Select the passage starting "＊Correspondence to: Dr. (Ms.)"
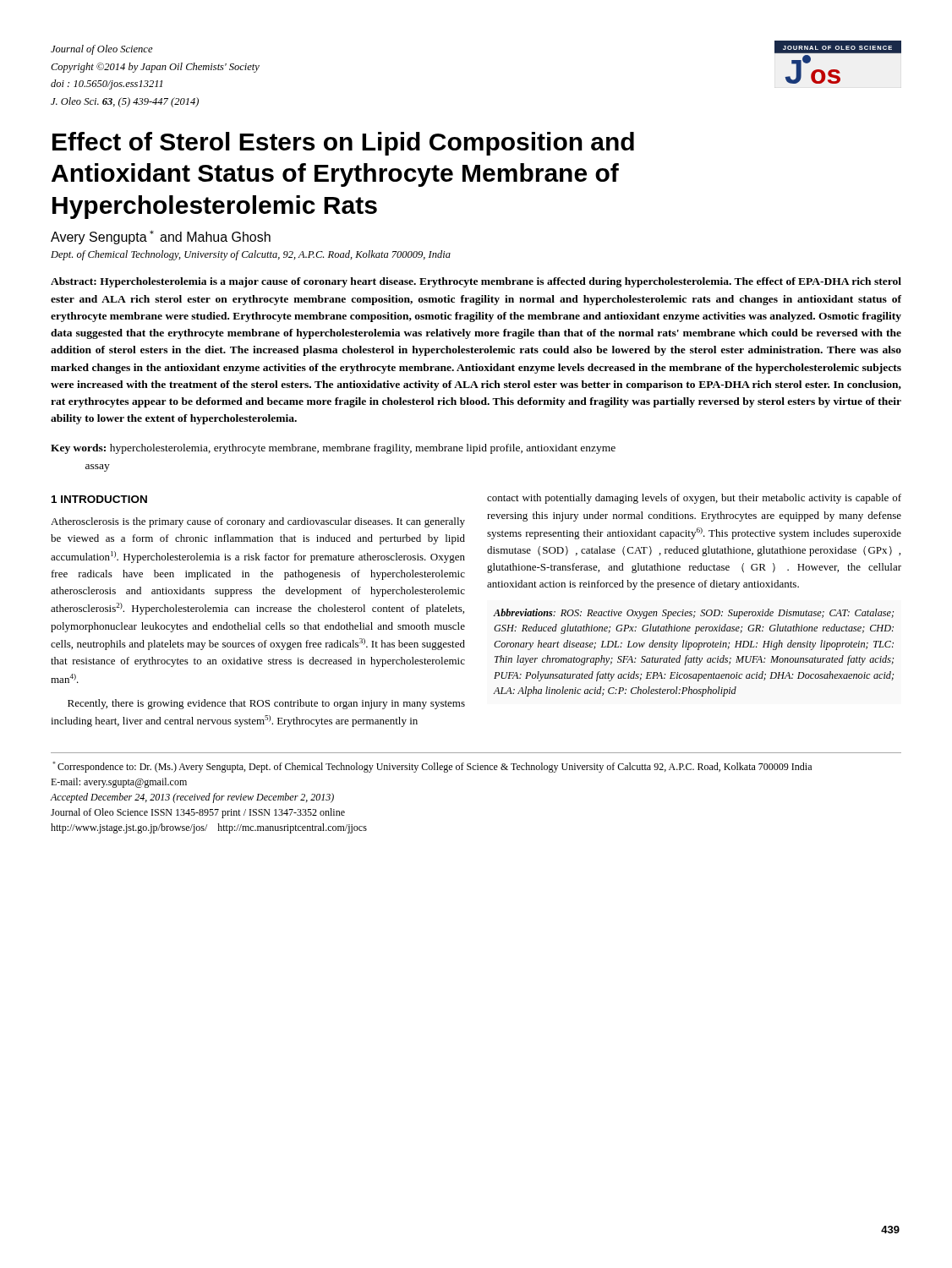952x1268 pixels. click(432, 767)
